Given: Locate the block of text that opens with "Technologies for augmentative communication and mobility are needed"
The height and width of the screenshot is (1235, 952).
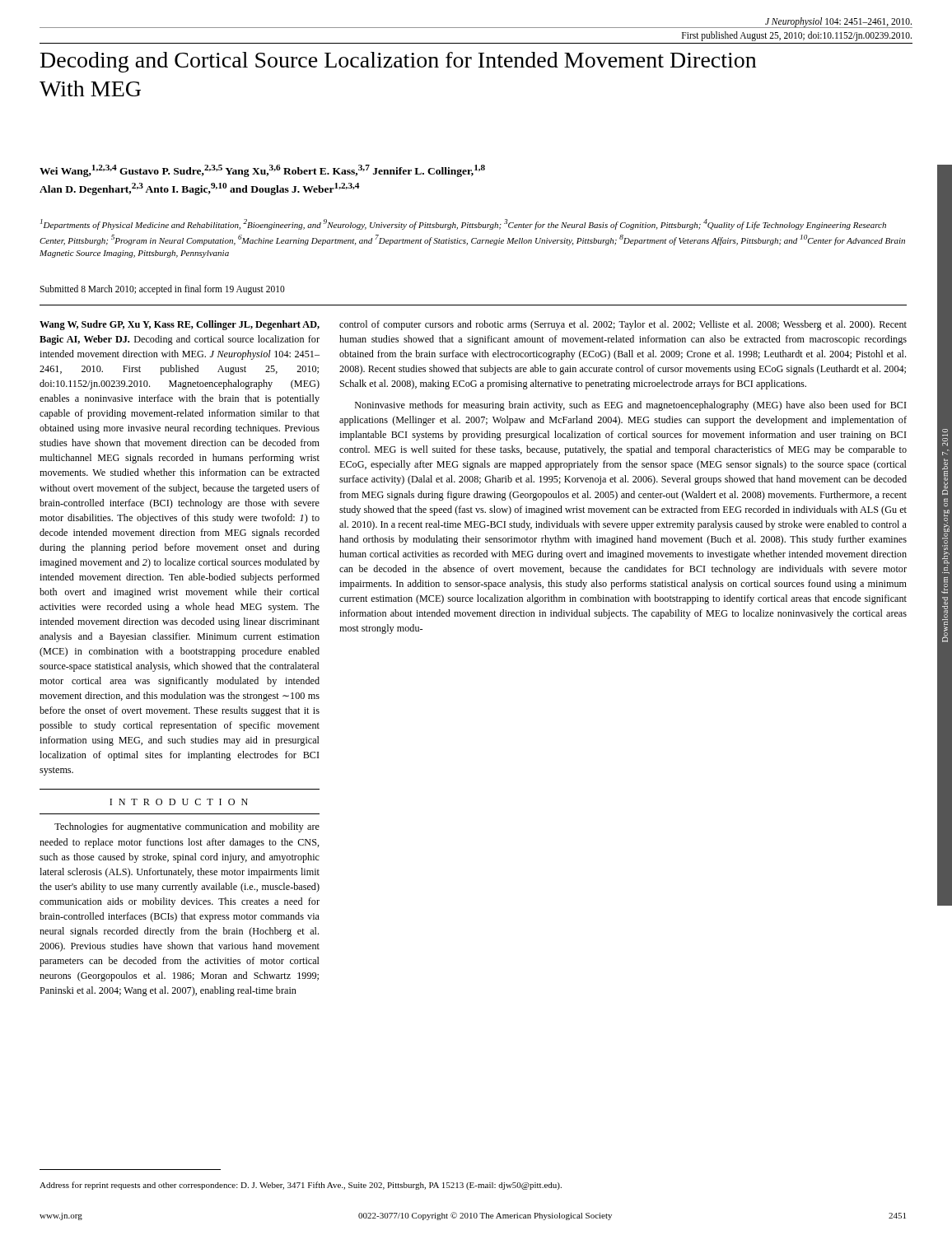Looking at the screenshot, I should point(179,909).
